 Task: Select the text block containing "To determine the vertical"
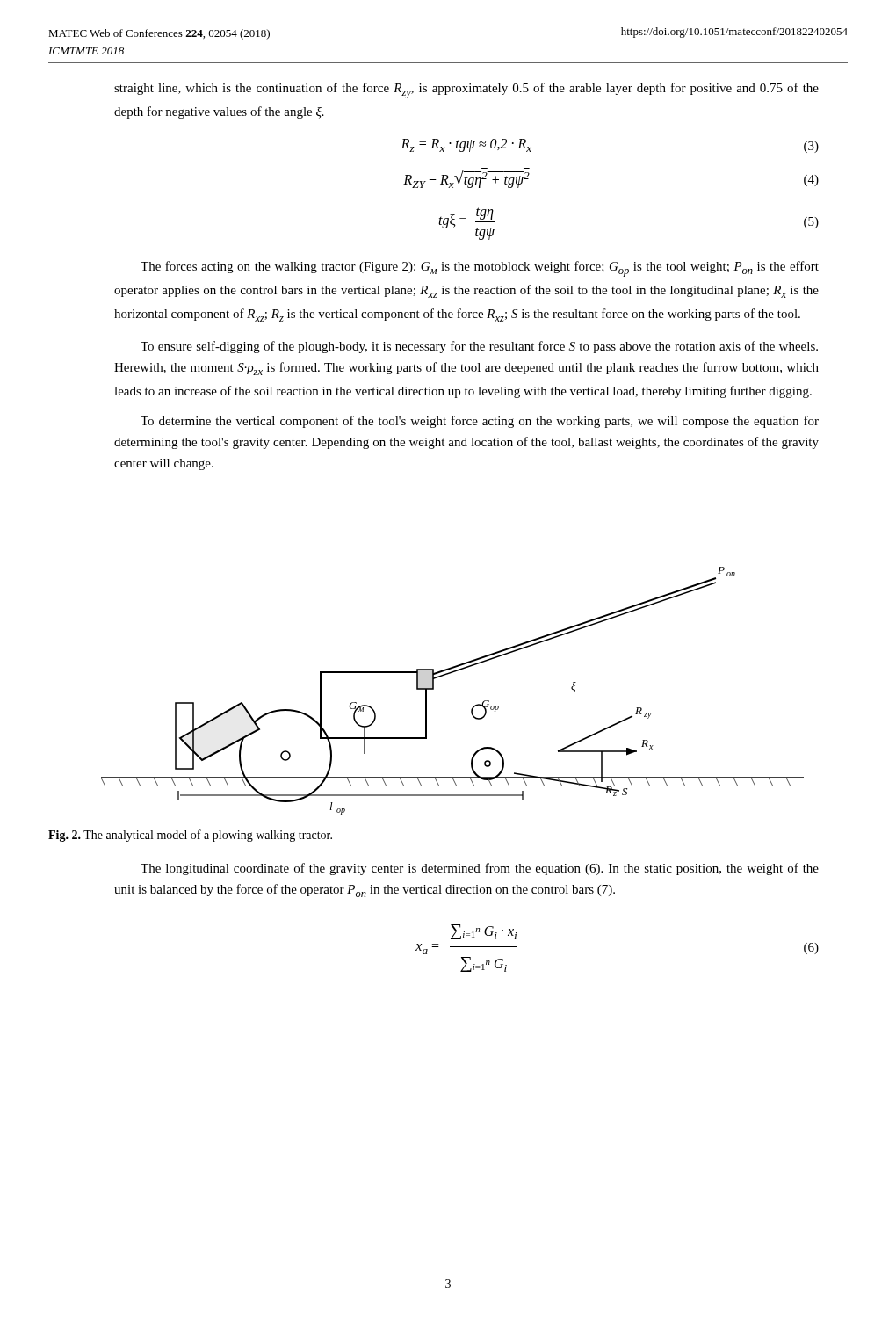tap(466, 442)
